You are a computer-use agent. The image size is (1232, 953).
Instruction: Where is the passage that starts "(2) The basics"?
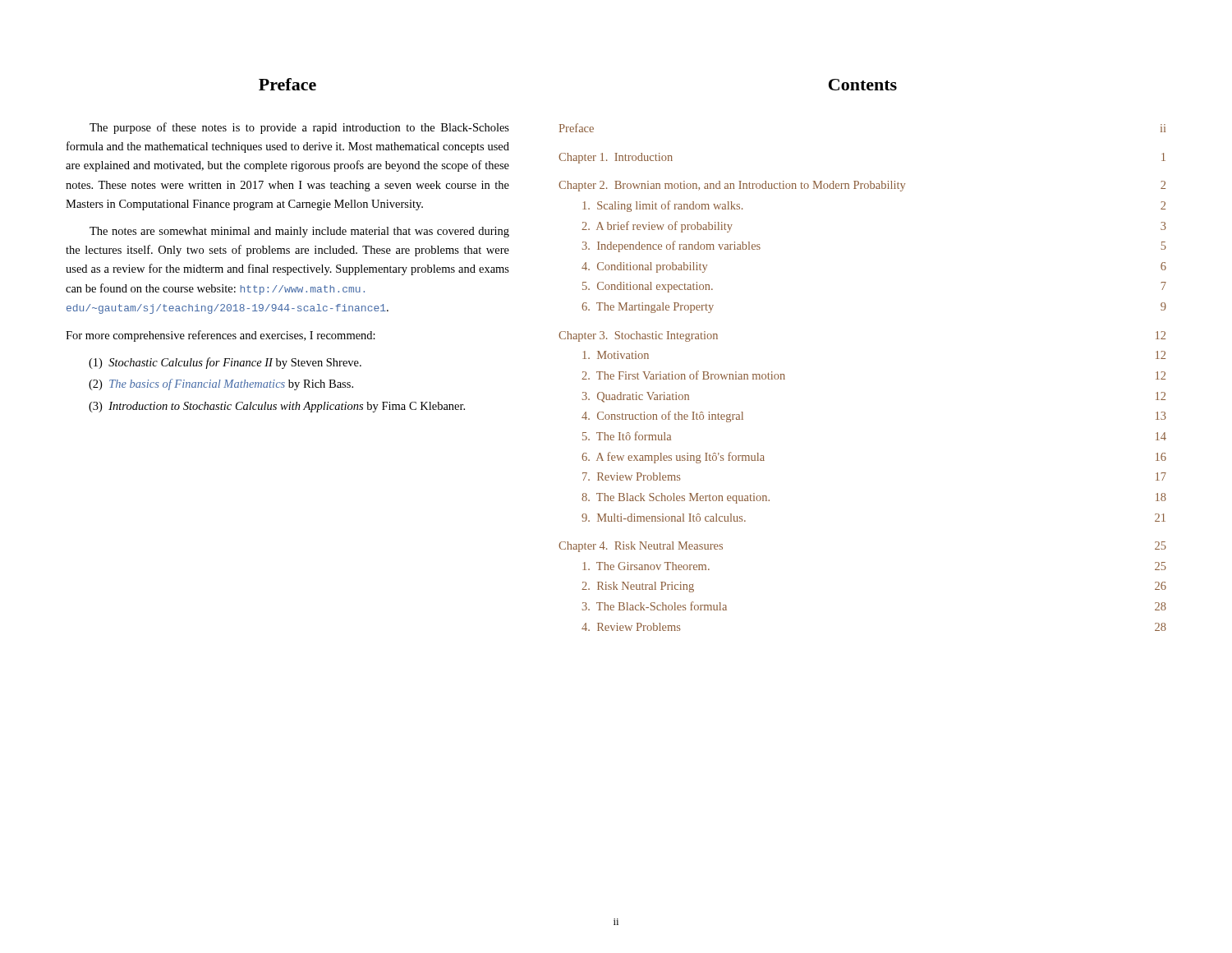pyautogui.click(x=221, y=384)
